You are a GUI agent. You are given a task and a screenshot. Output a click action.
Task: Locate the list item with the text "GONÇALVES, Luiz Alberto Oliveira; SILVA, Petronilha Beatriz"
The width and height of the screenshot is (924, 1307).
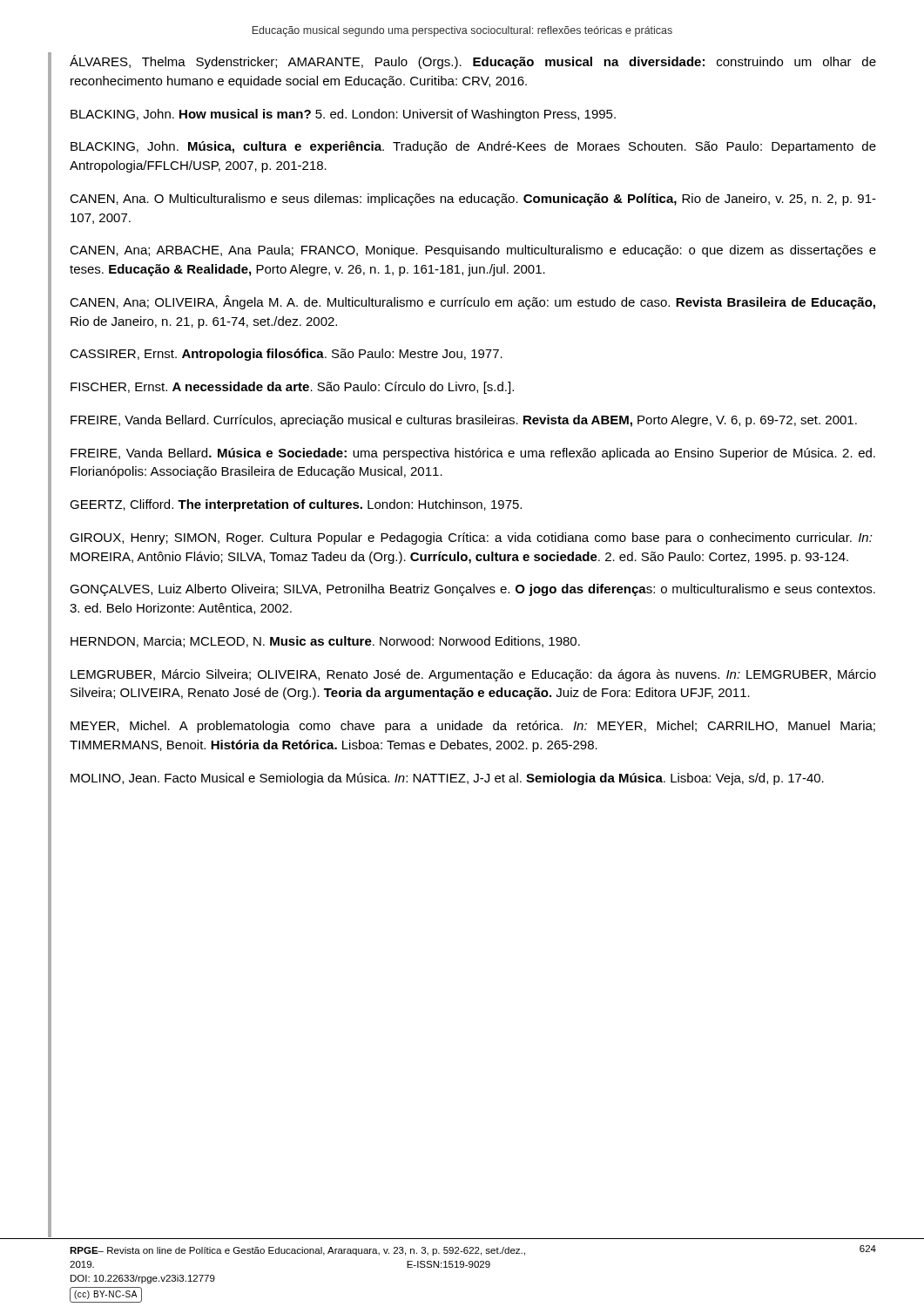coord(473,598)
